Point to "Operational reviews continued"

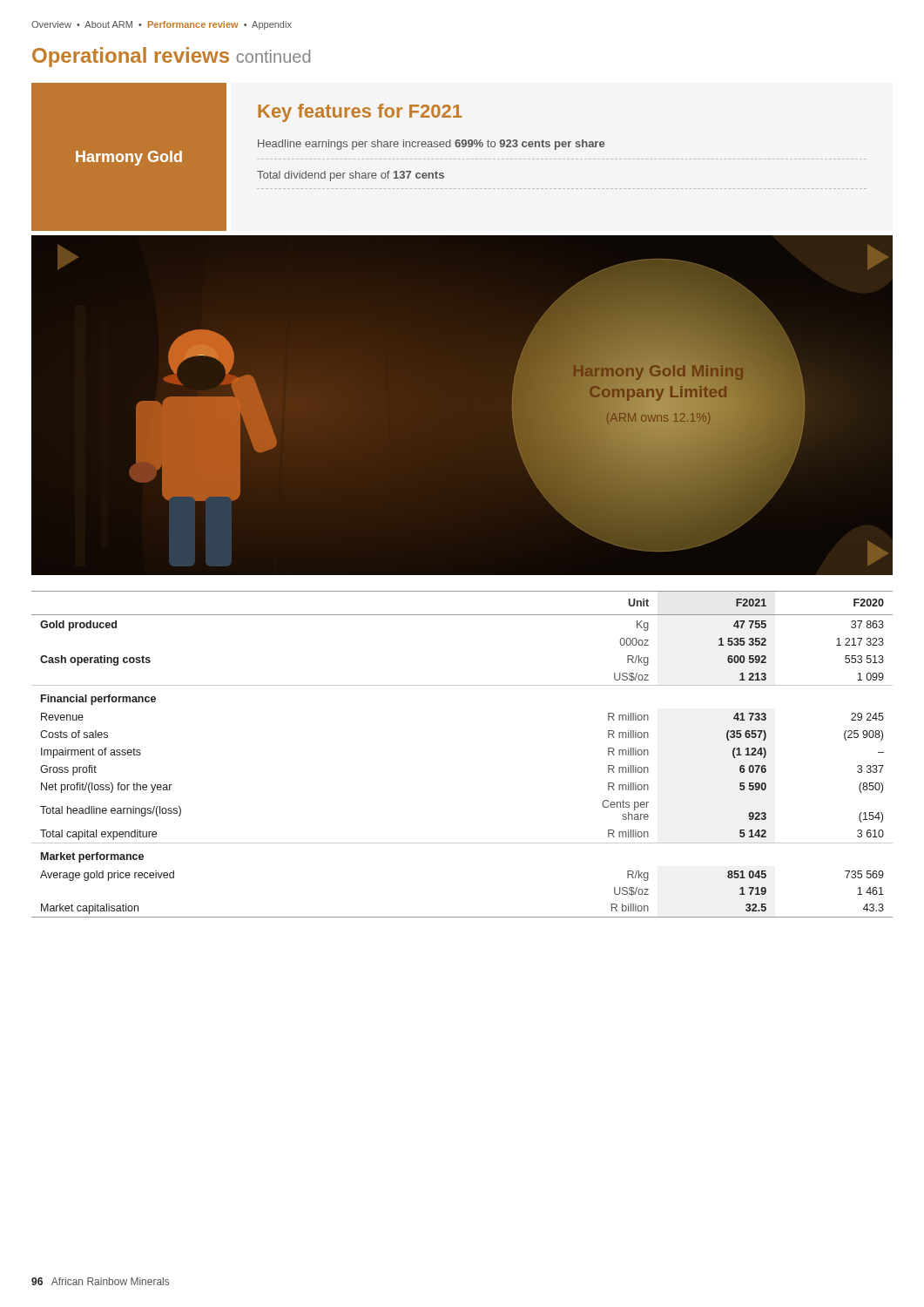(x=171, y=55)
